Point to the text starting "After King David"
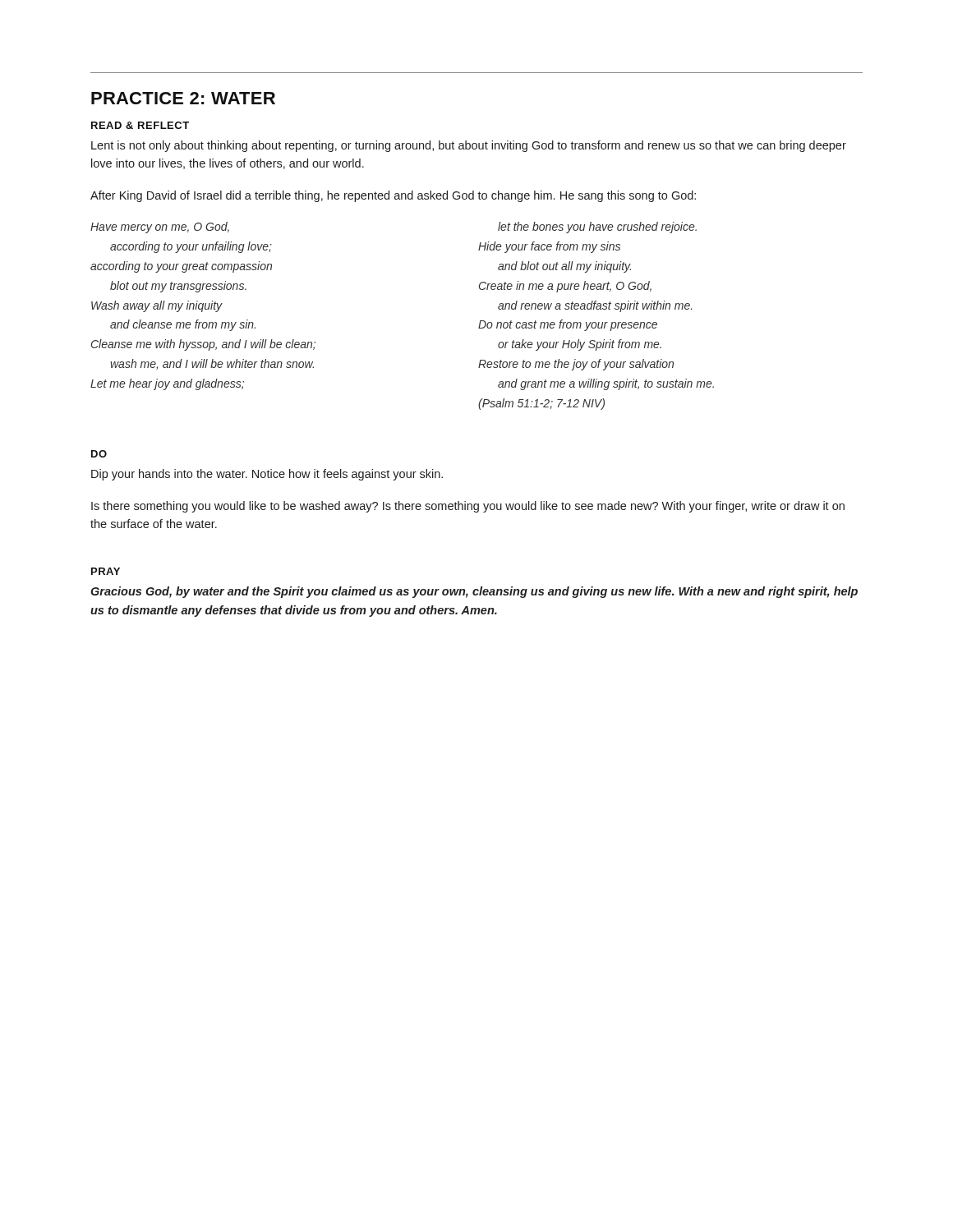This screenshot has width=953, height=1232. pyautogui.click(x=476, y=196)
